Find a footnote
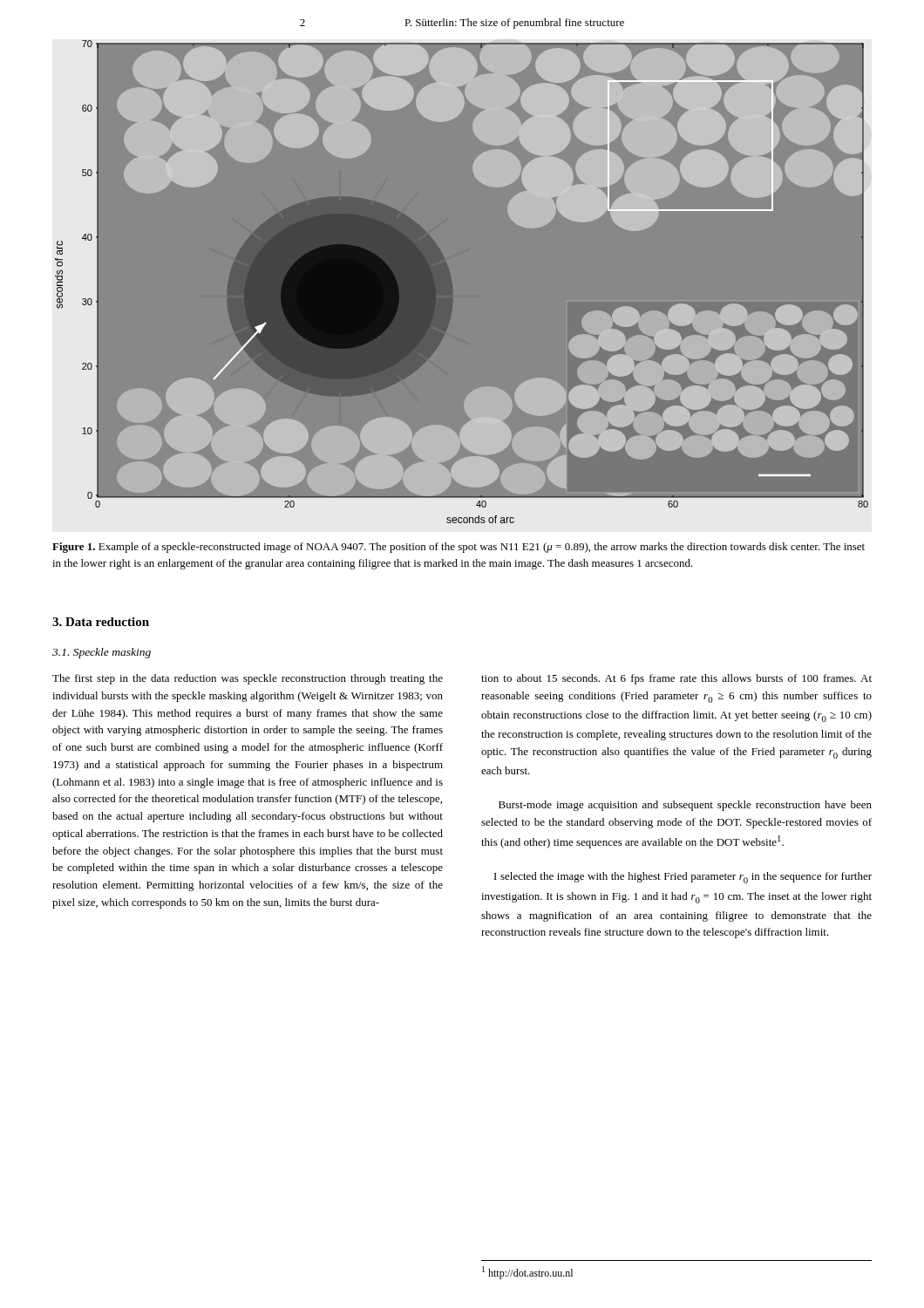The image size is (924, 1308). [527, 1272]
